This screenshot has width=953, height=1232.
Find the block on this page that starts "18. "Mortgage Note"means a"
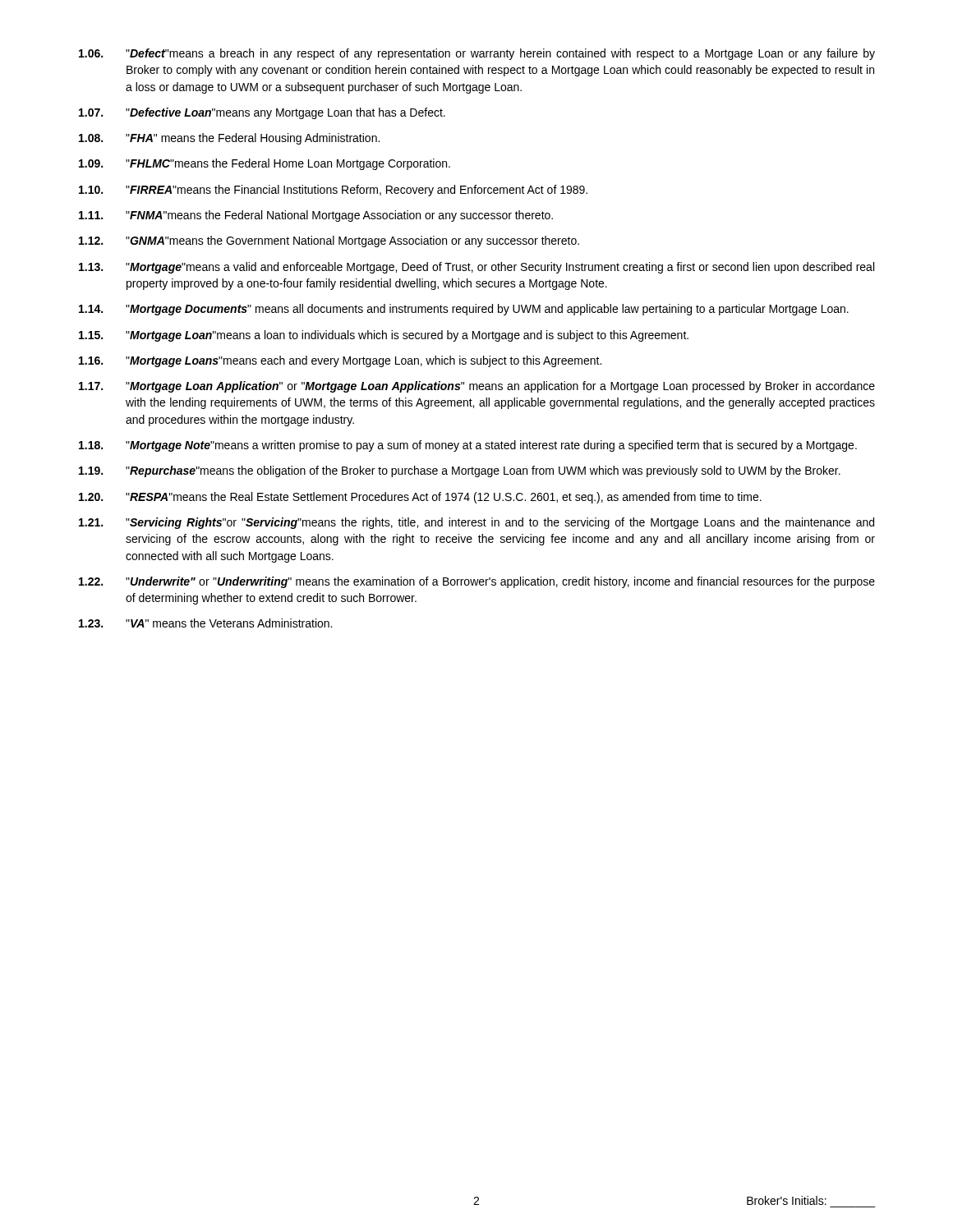pos(476,445)
